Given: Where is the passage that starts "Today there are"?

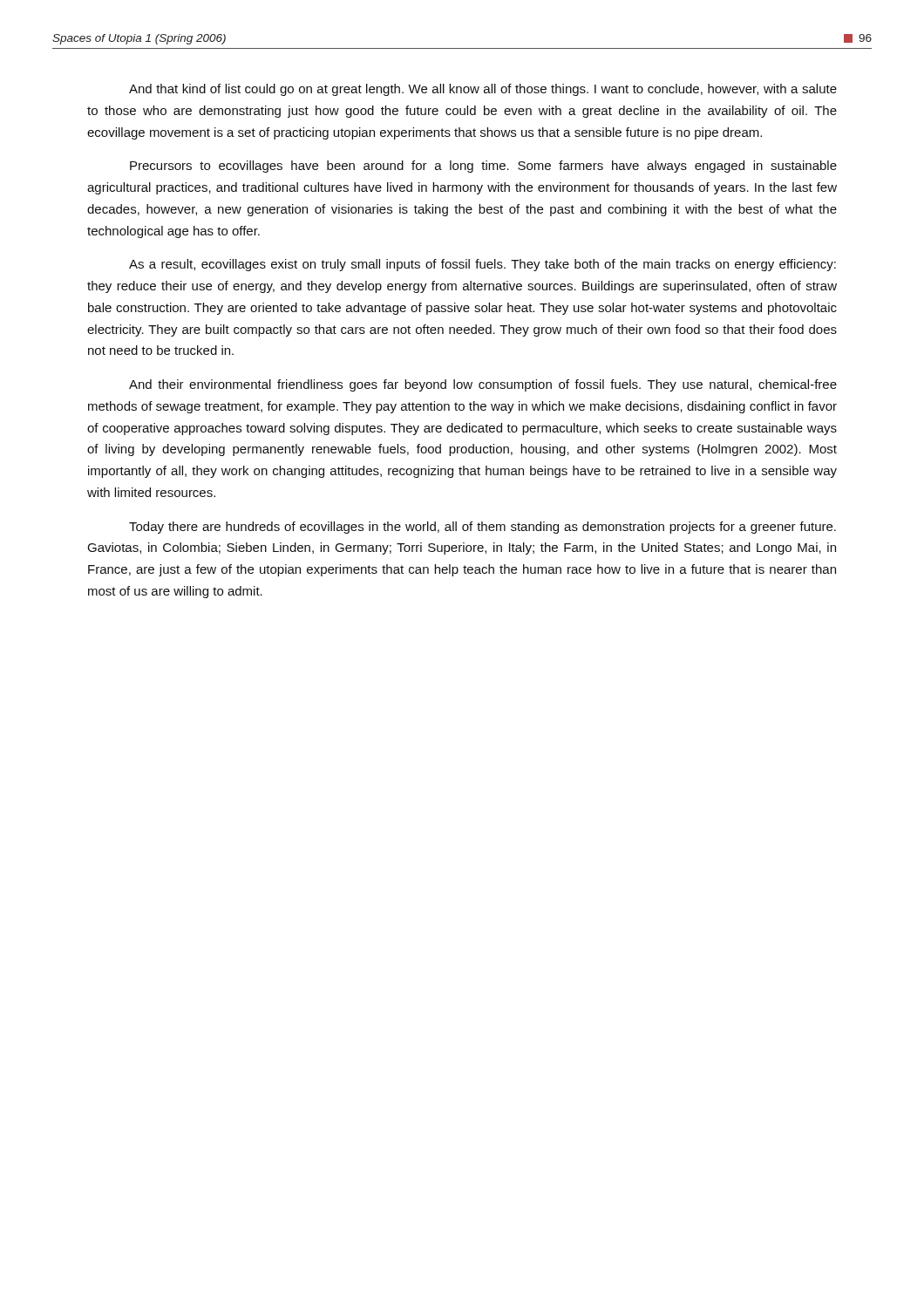Looking at the screenshot, I should click(462, 558).
